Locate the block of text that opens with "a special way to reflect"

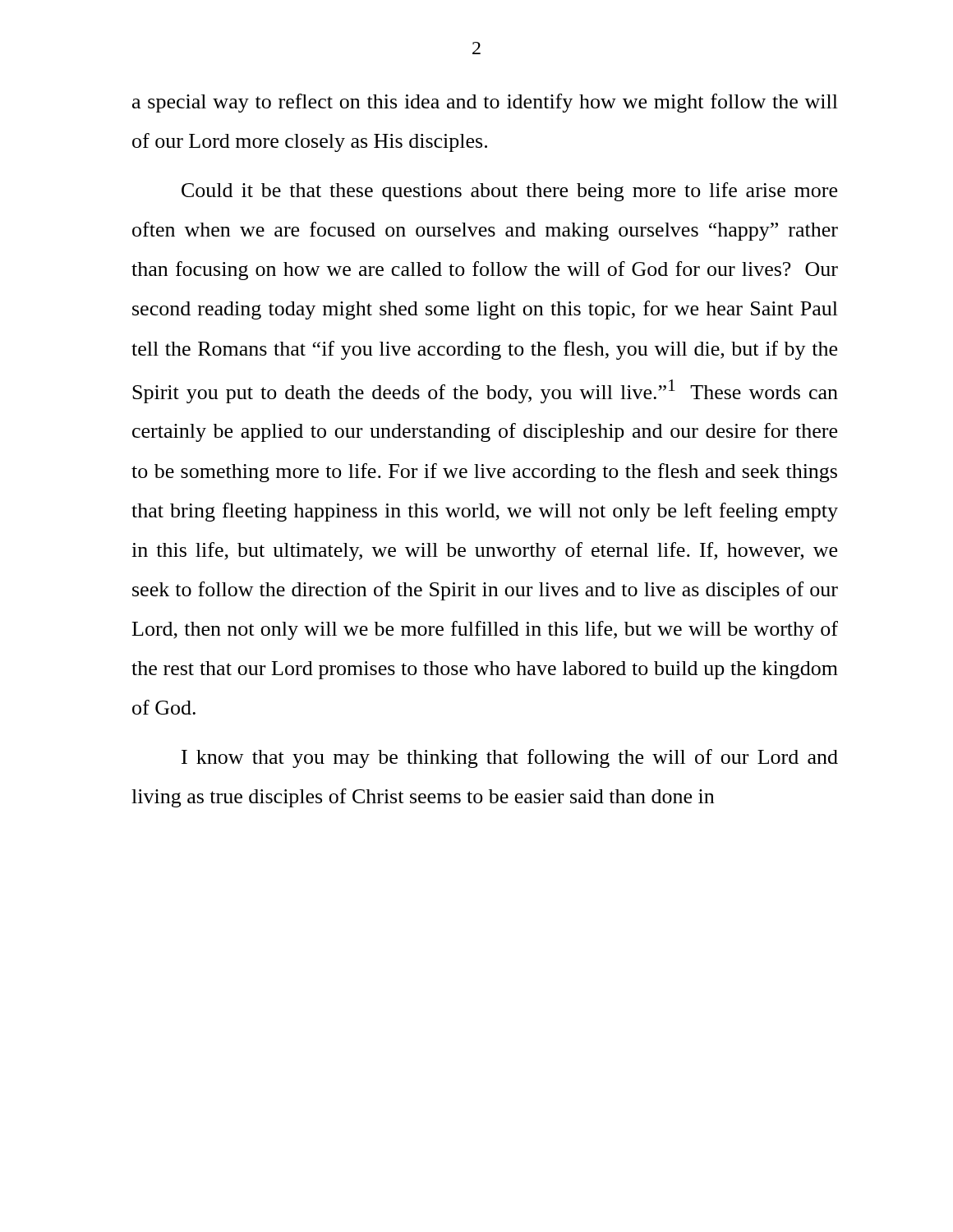485,103
